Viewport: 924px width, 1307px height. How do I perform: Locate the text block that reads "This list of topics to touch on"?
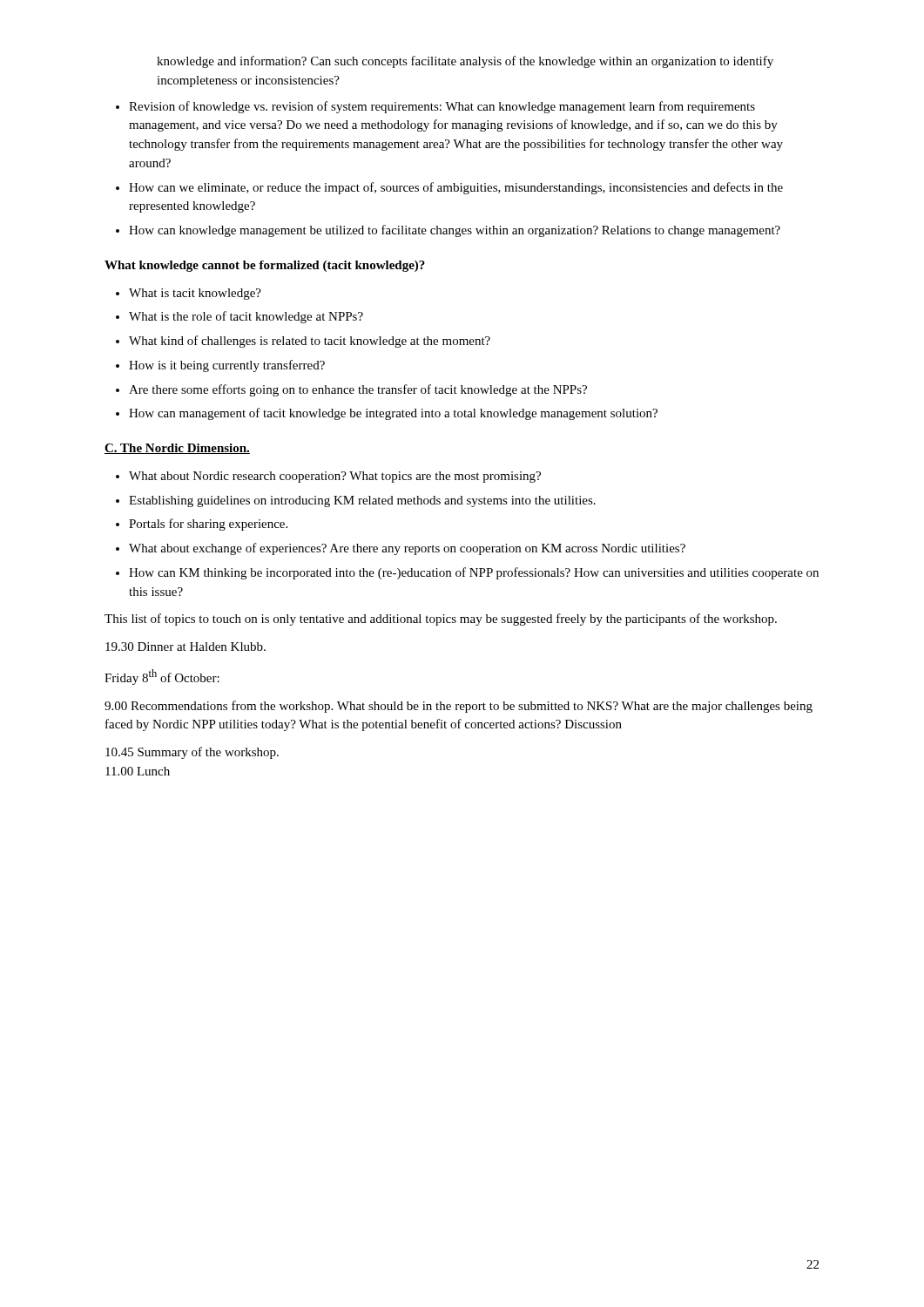[441, 619]
